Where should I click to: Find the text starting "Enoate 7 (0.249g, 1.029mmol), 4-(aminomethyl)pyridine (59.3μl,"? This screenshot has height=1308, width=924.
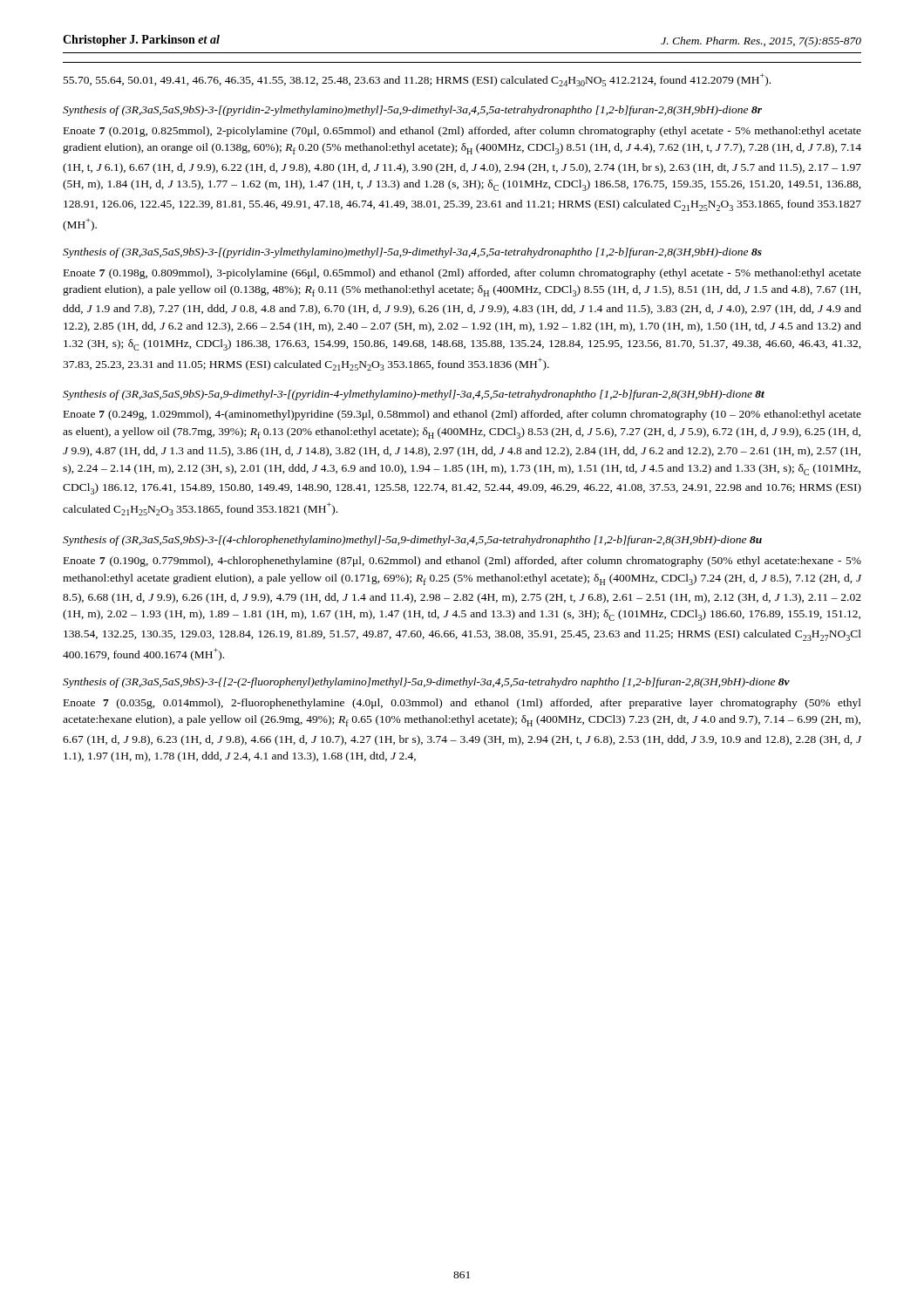pyautogui.click(x=462, y=462)
